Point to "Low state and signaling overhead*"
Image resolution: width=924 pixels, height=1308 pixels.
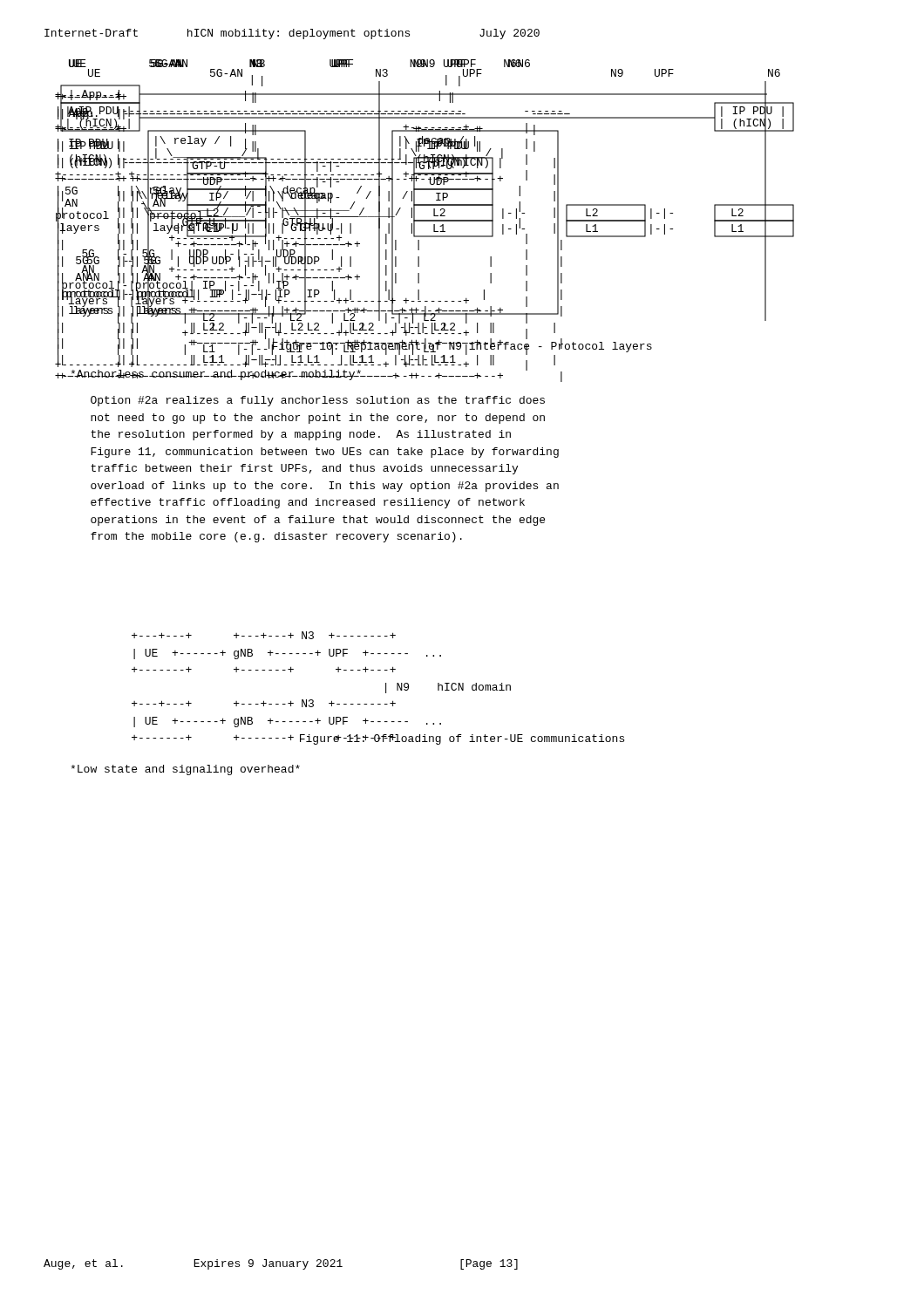185,769
